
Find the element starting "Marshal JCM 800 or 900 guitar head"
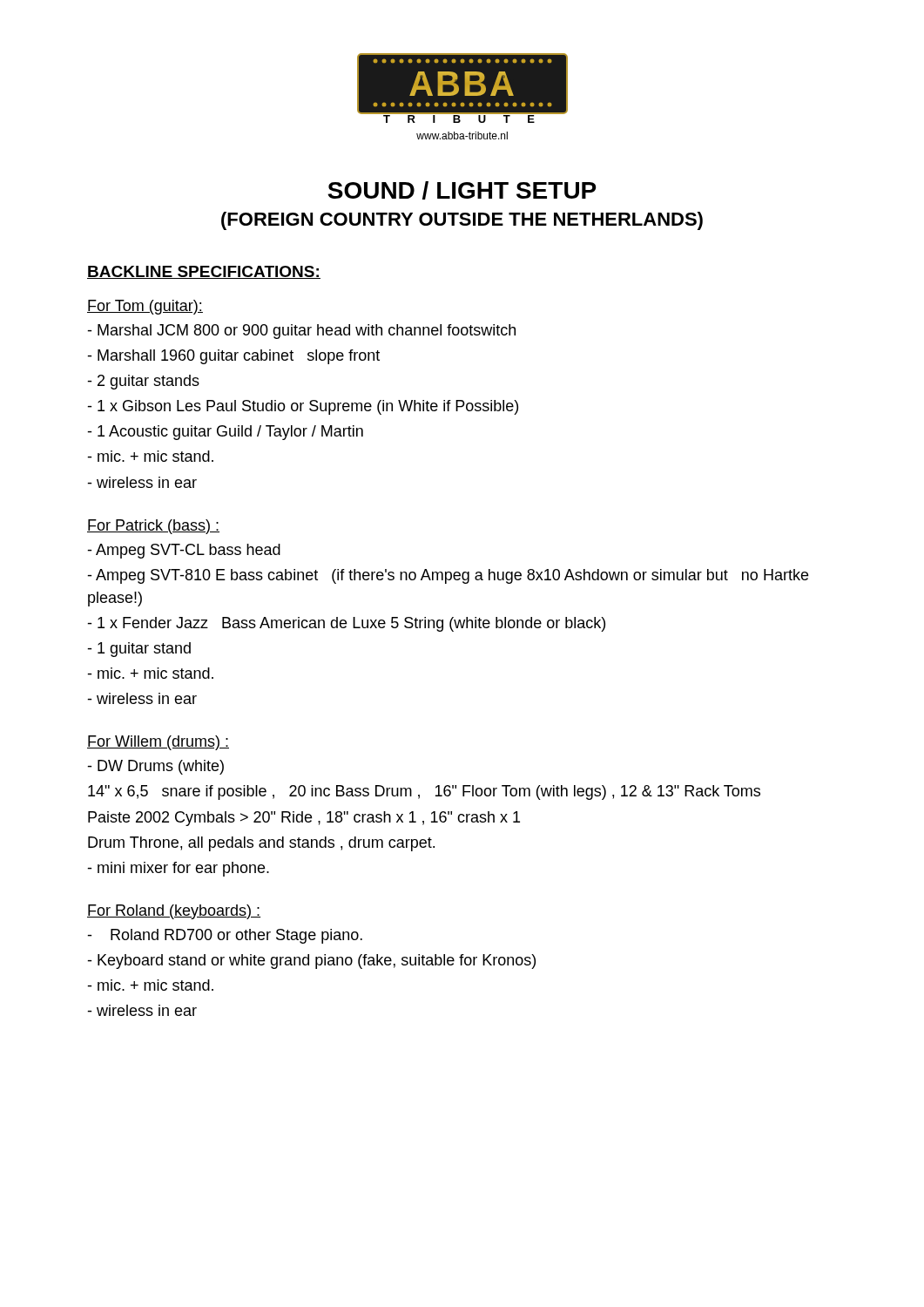pos(302,330)
